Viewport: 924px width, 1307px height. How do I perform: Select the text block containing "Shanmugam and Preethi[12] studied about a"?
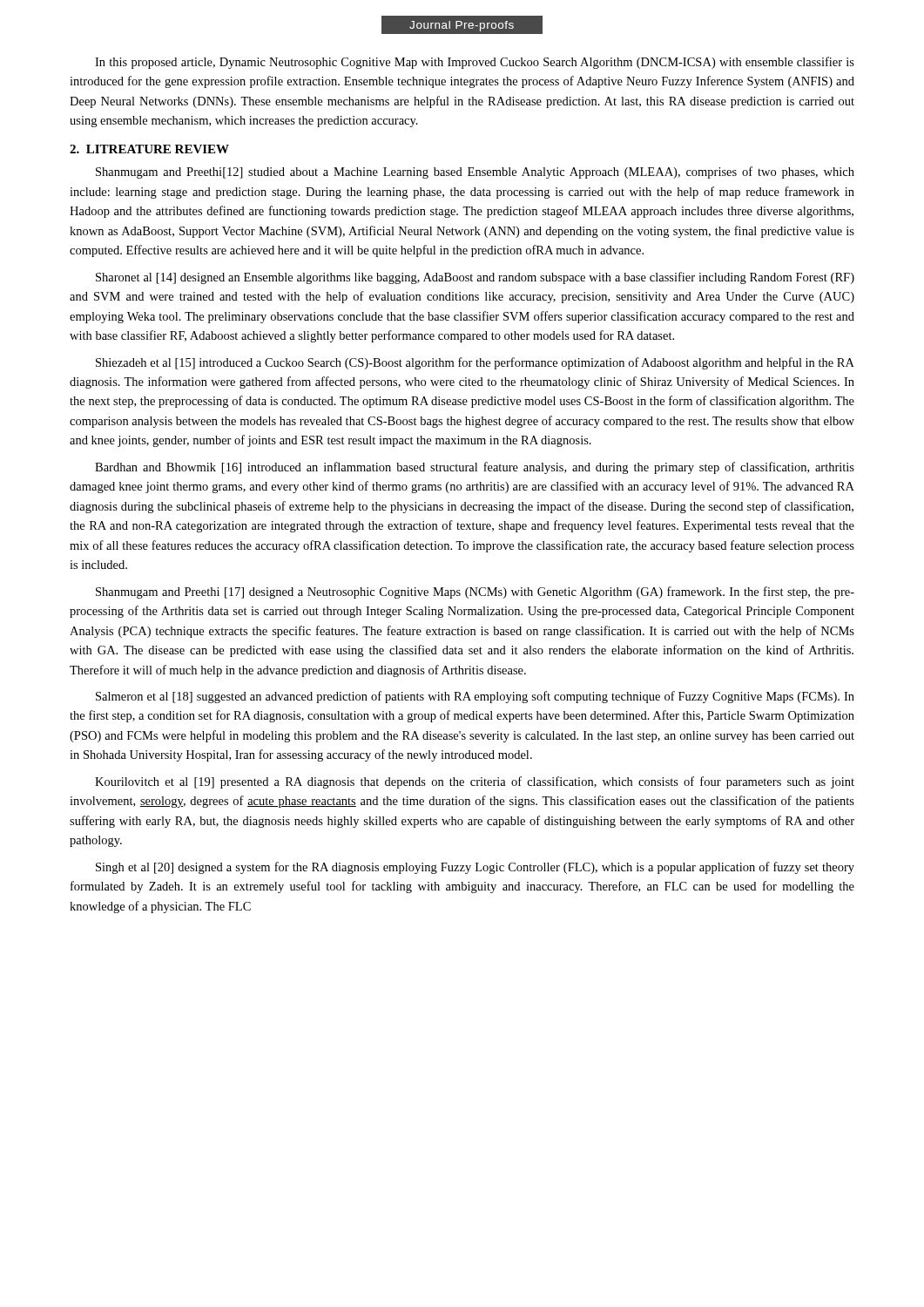point(462,539)
